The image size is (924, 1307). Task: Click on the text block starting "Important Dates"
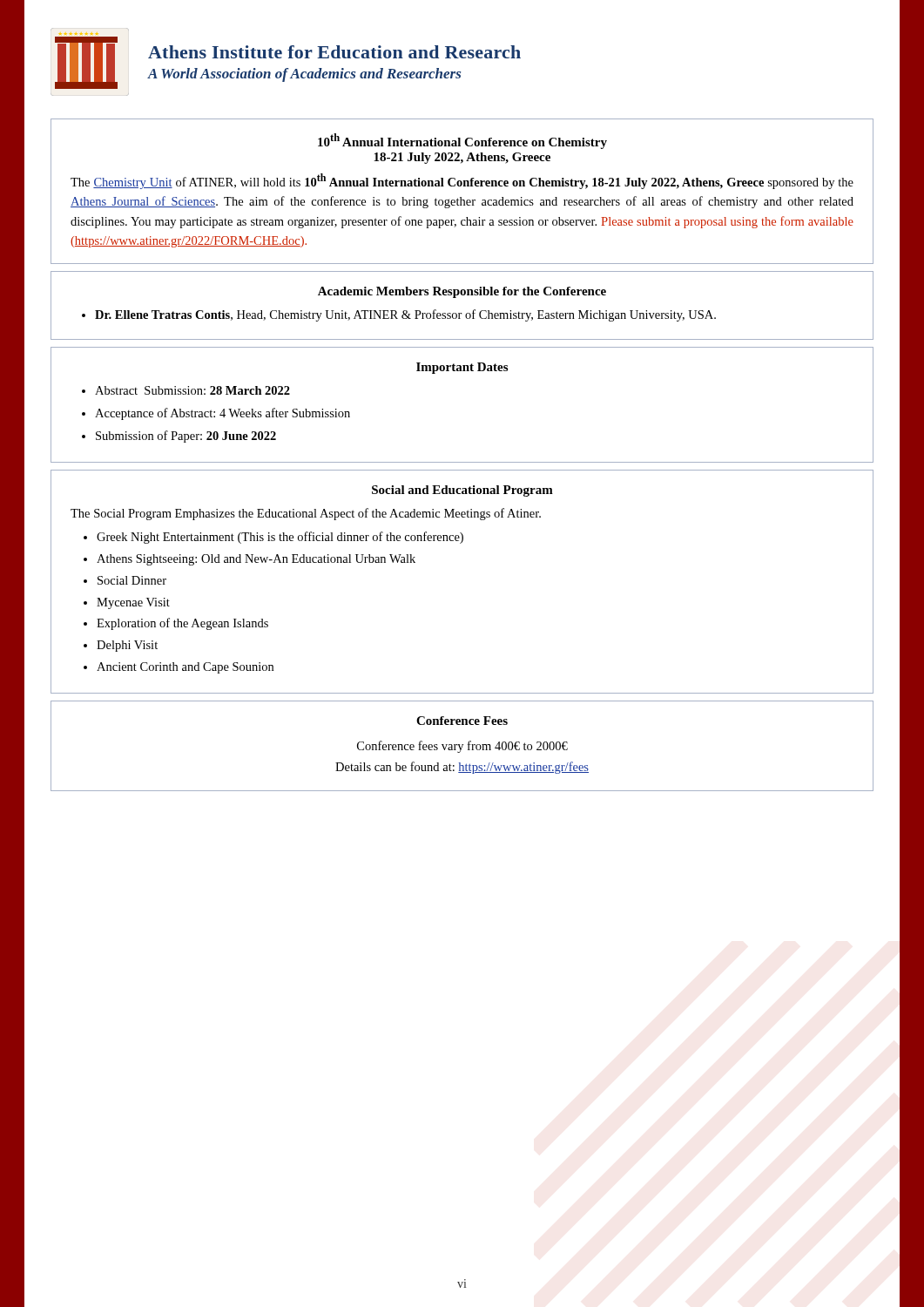462,367
